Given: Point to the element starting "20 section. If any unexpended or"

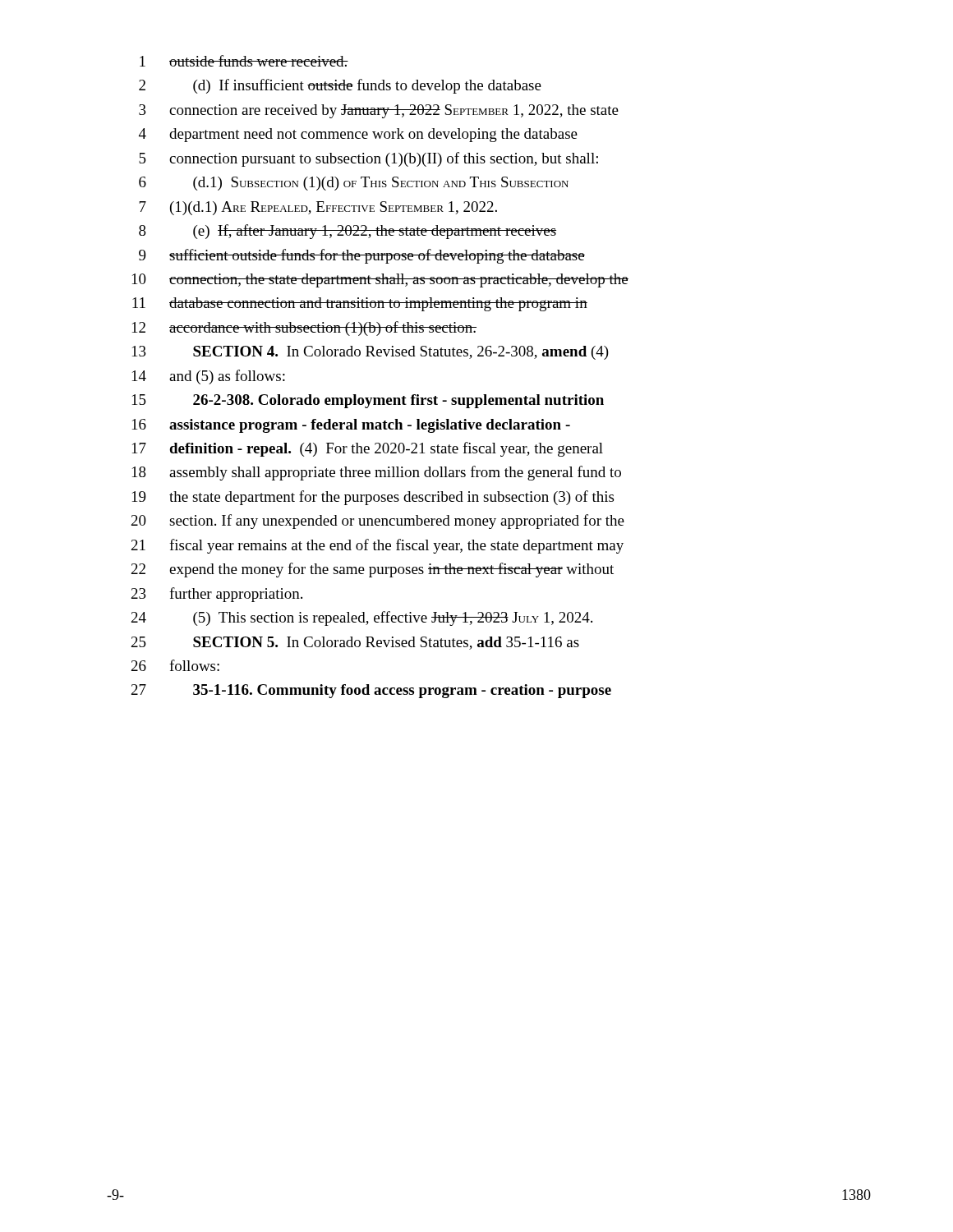Looking at the screenshot, I should (x=489, y=521).
